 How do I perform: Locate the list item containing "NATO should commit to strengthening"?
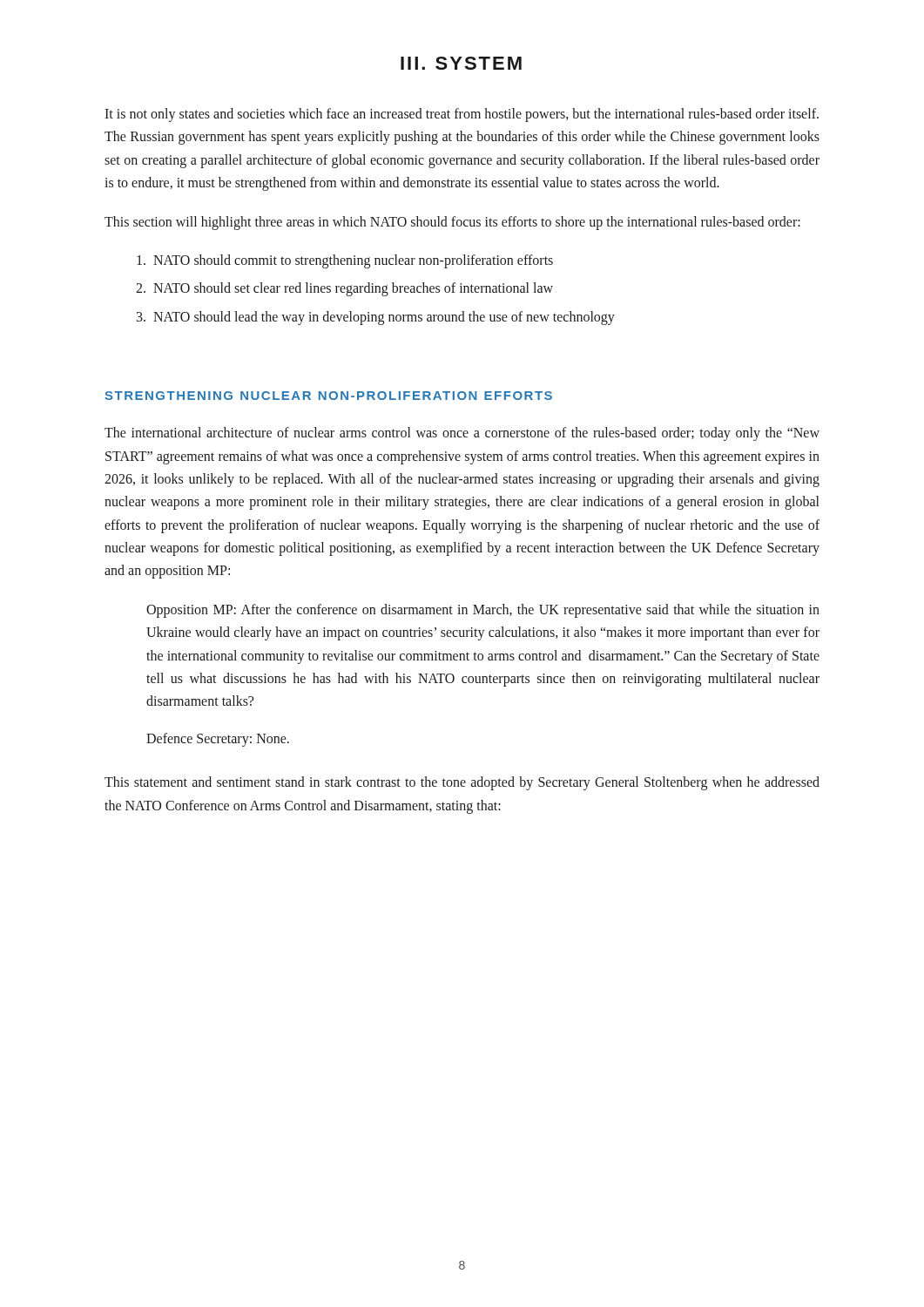pyautogui.click(x=345, y=260)
